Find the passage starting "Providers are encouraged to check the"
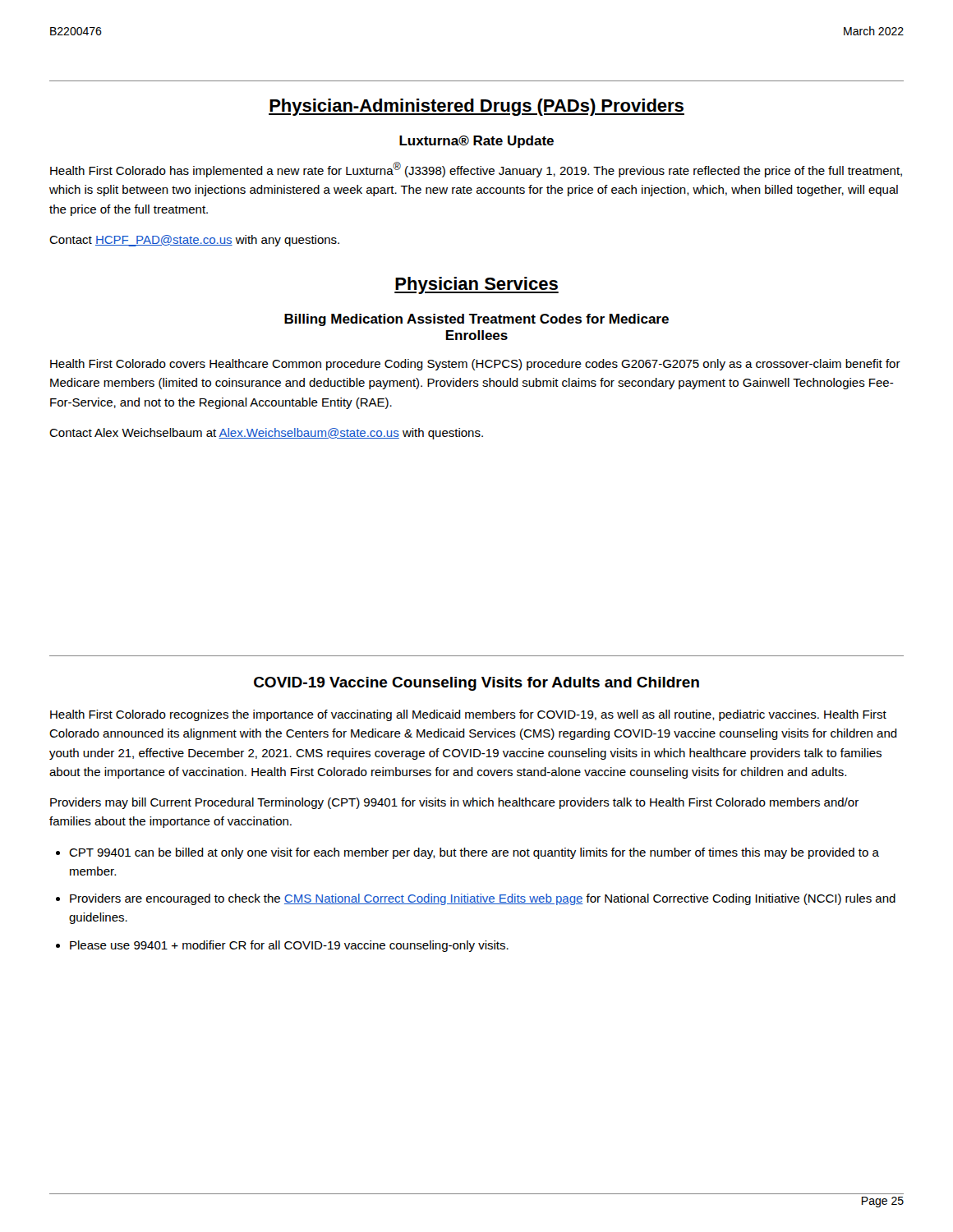This screenshot has width=953, height=1232. point(482,908)
